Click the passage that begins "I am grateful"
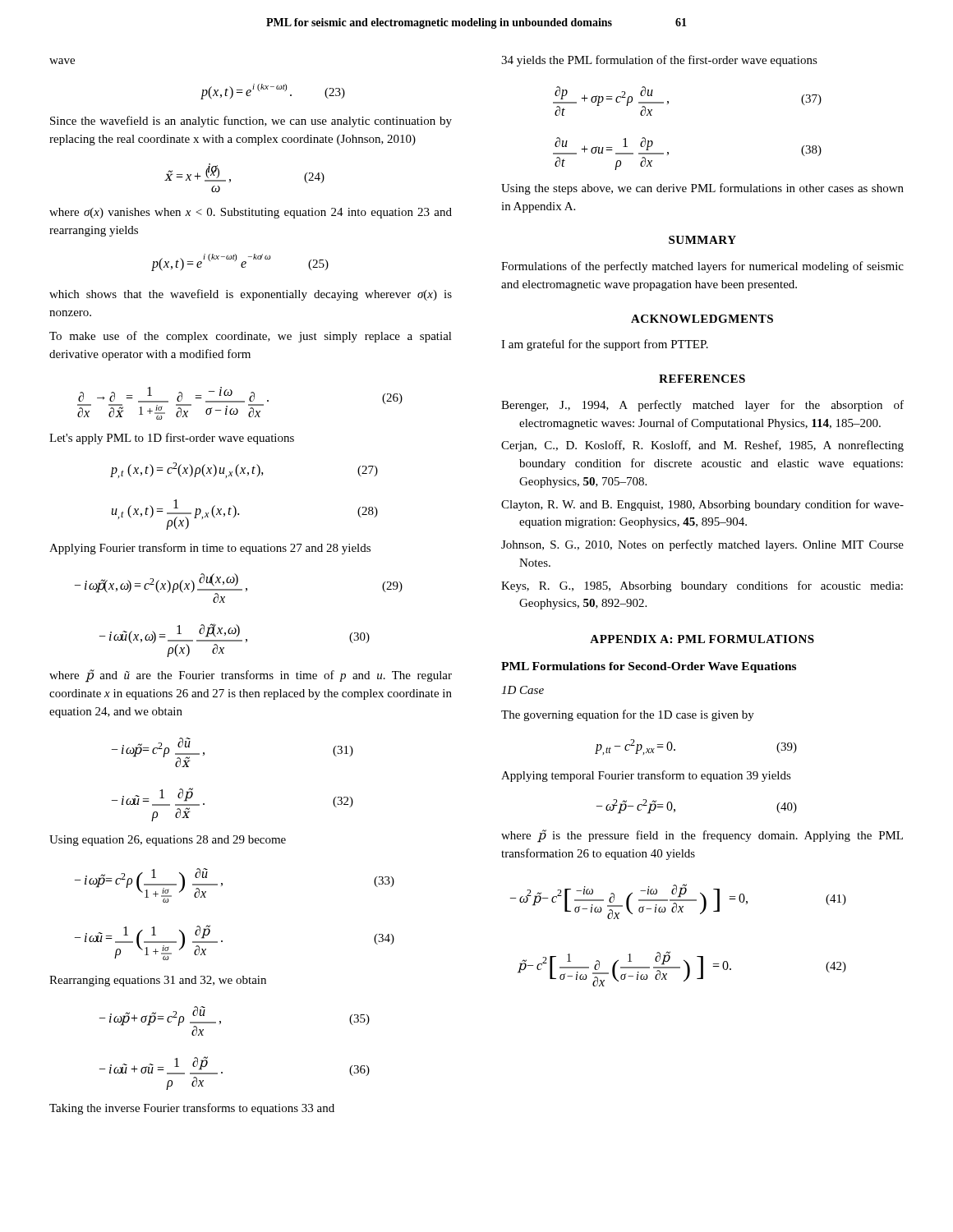953x1232 pixels. point(605,344)
